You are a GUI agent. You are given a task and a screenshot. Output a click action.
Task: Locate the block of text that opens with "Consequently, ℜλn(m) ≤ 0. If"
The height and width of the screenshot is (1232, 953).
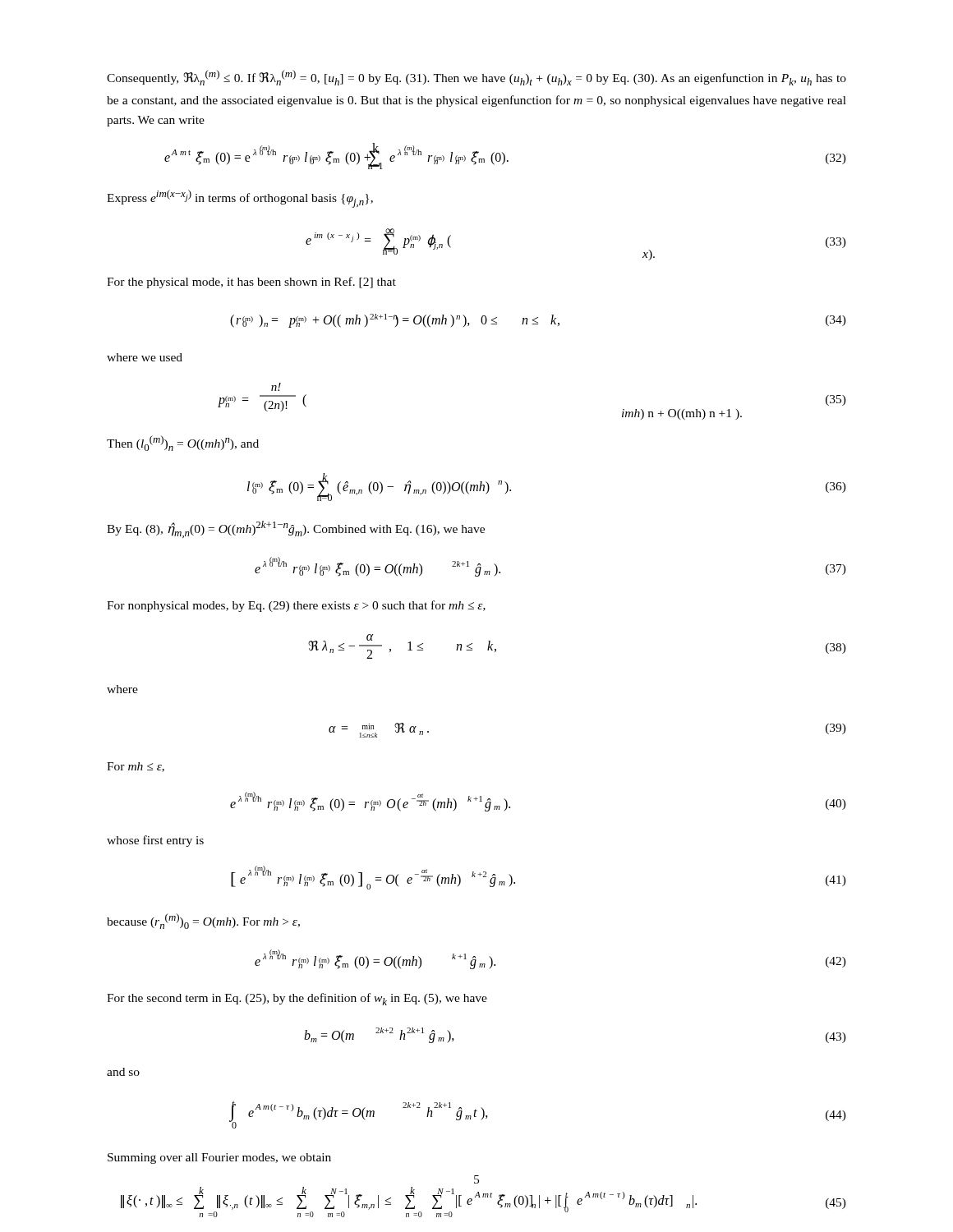point(476,97)
